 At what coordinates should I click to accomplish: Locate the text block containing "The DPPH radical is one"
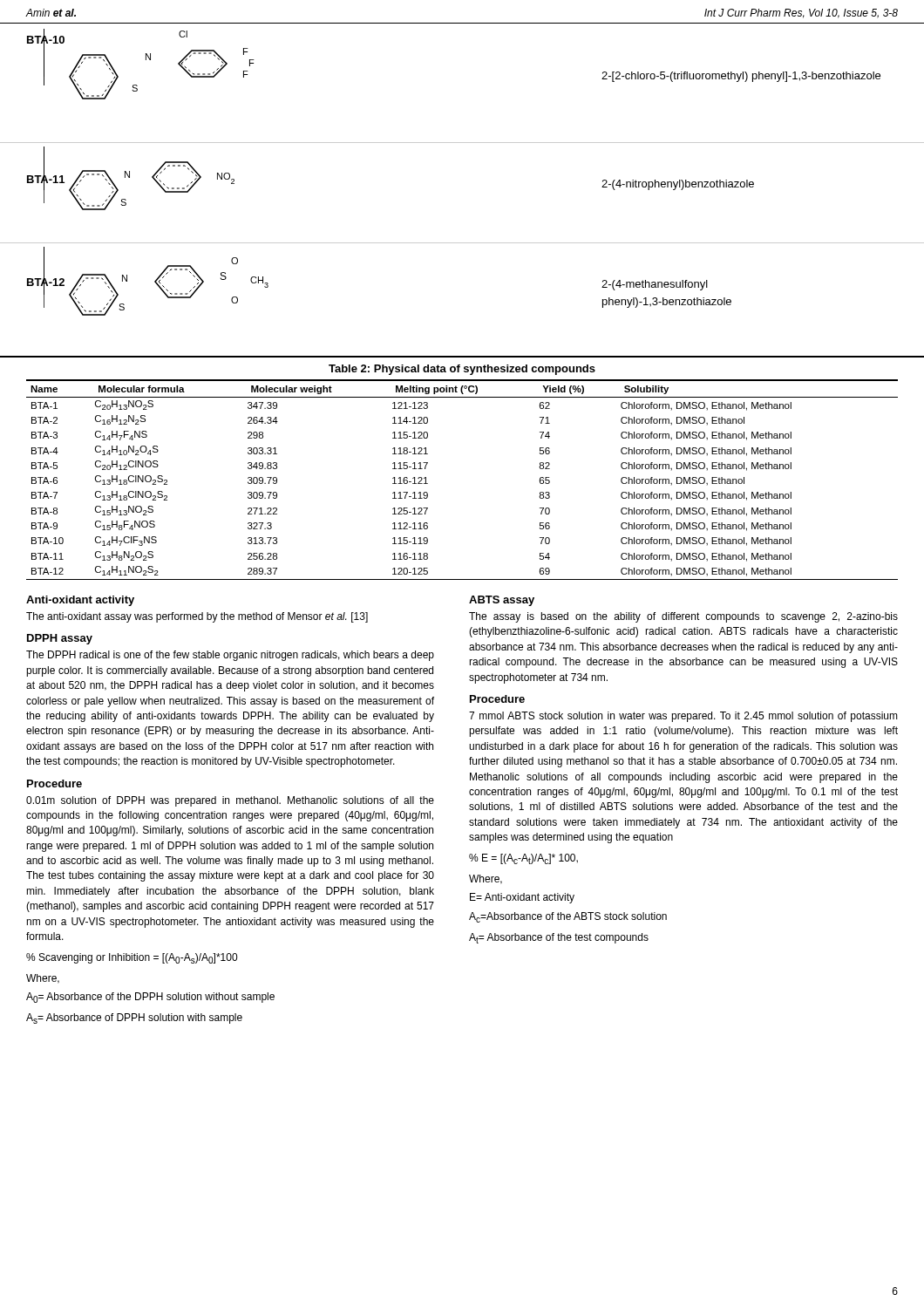[230, 708]
